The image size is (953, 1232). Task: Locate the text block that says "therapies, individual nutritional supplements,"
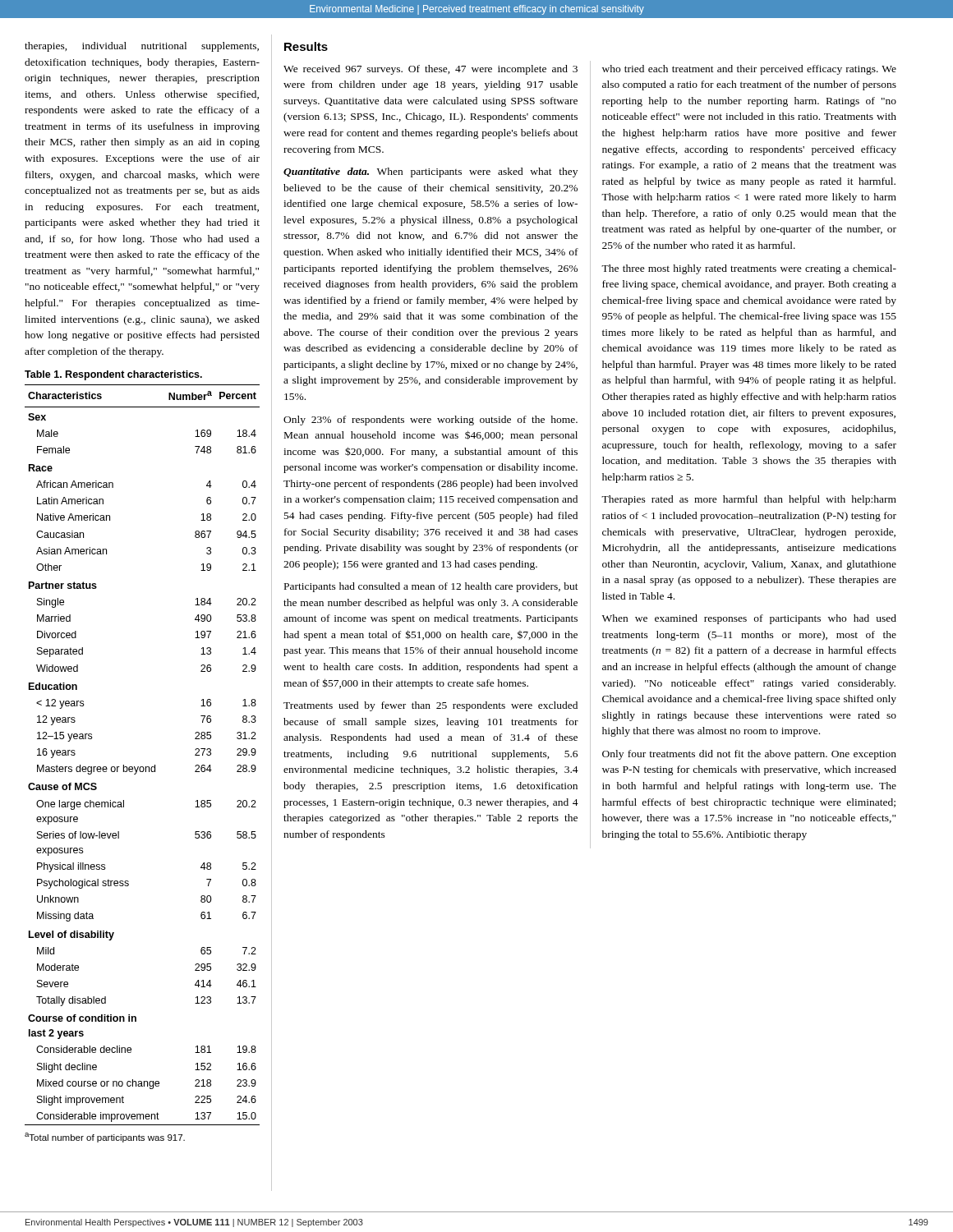[142, 198]
